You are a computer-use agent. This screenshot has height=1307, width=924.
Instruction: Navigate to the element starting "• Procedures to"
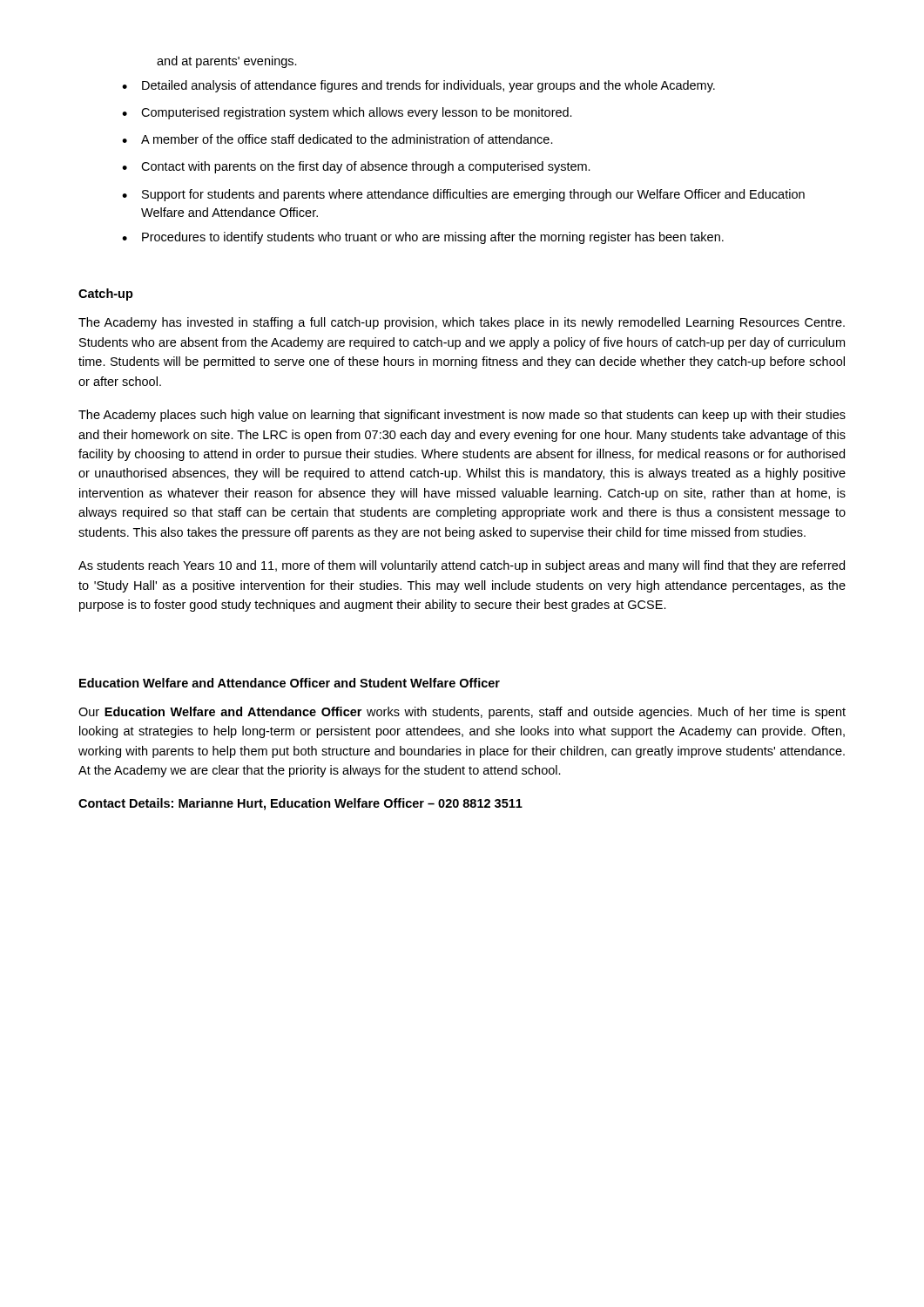[x=484, y=239]
